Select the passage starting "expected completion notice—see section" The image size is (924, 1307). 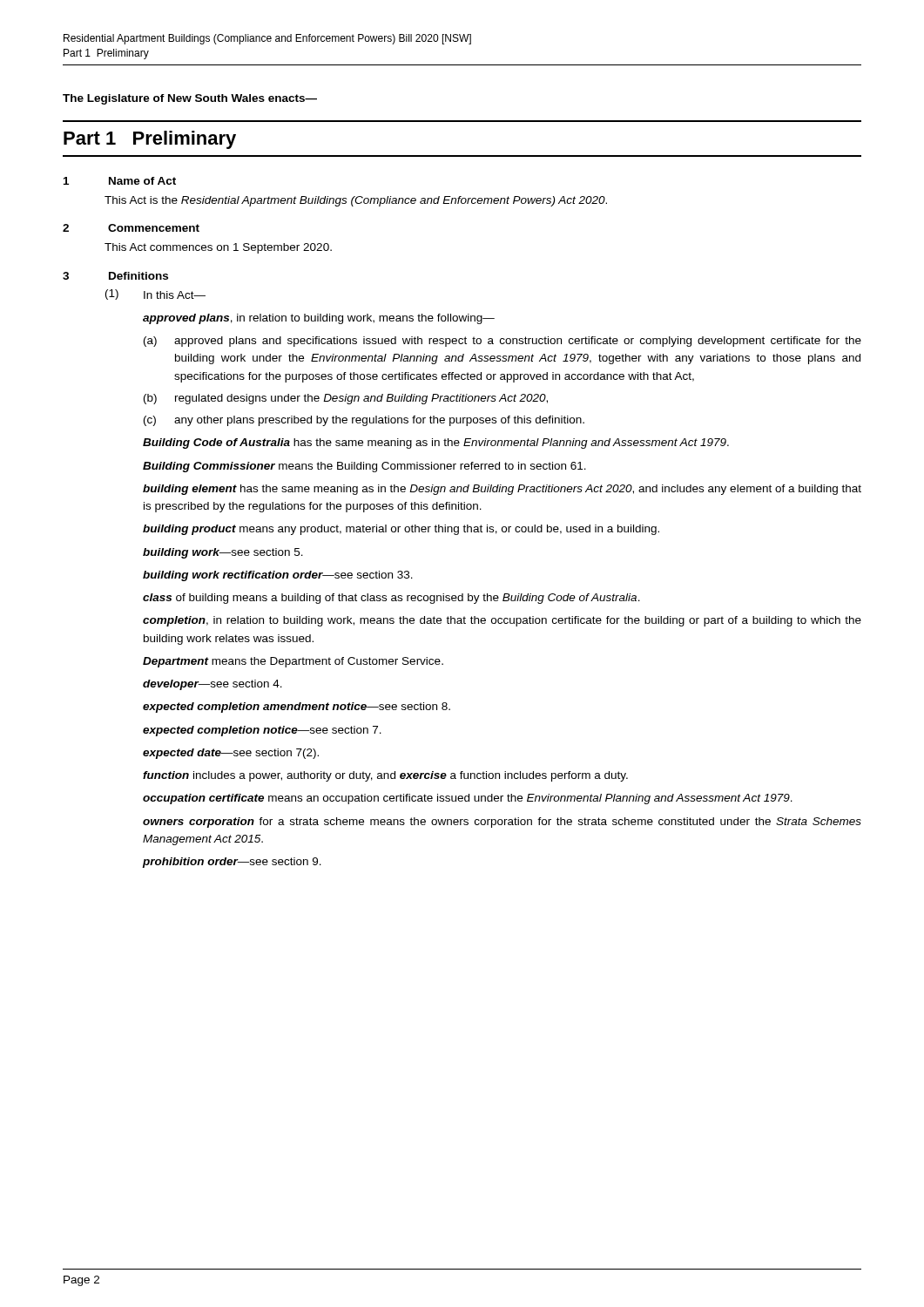(262, 729)
